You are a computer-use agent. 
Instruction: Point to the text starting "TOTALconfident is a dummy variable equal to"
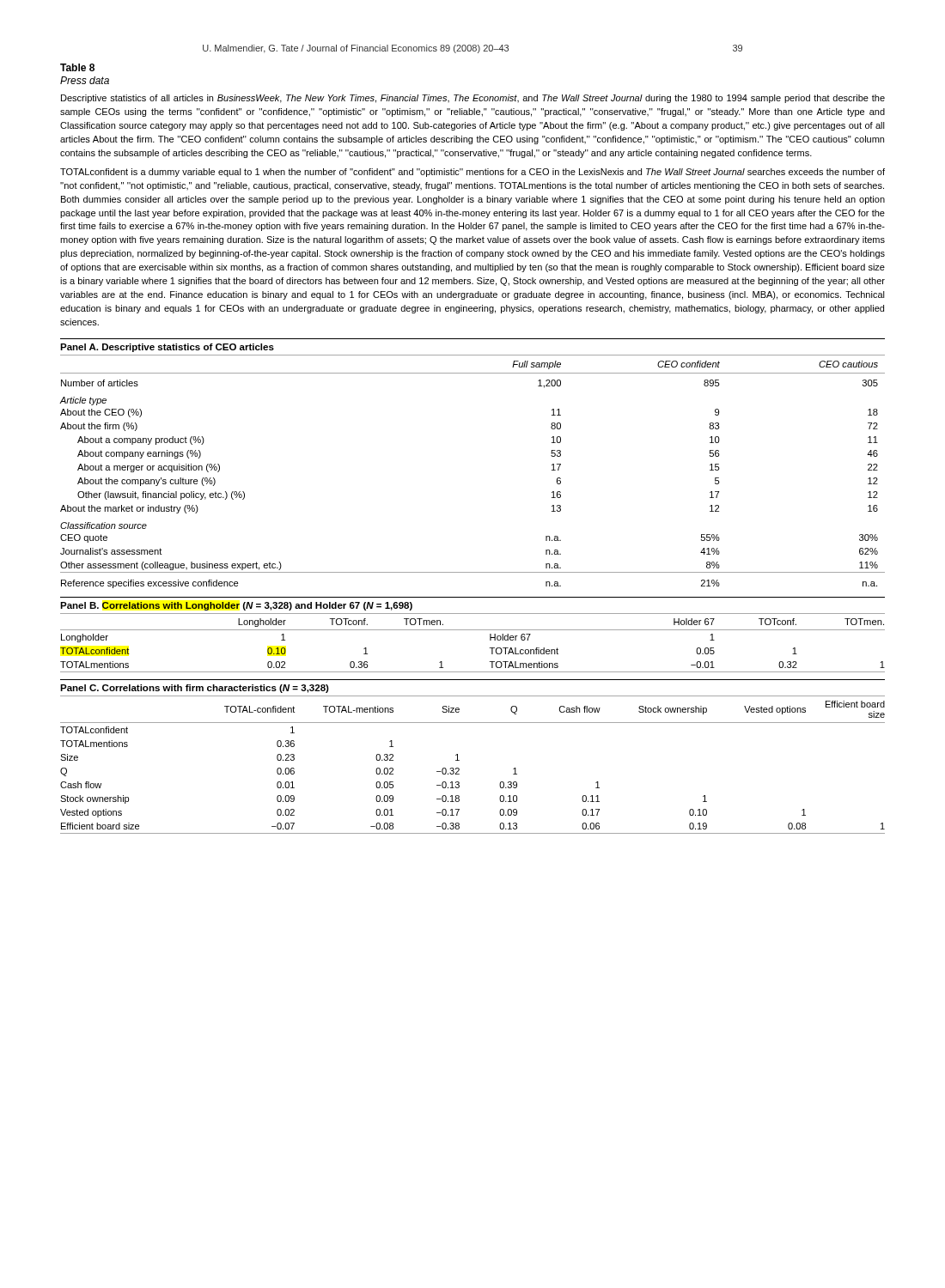472,247
